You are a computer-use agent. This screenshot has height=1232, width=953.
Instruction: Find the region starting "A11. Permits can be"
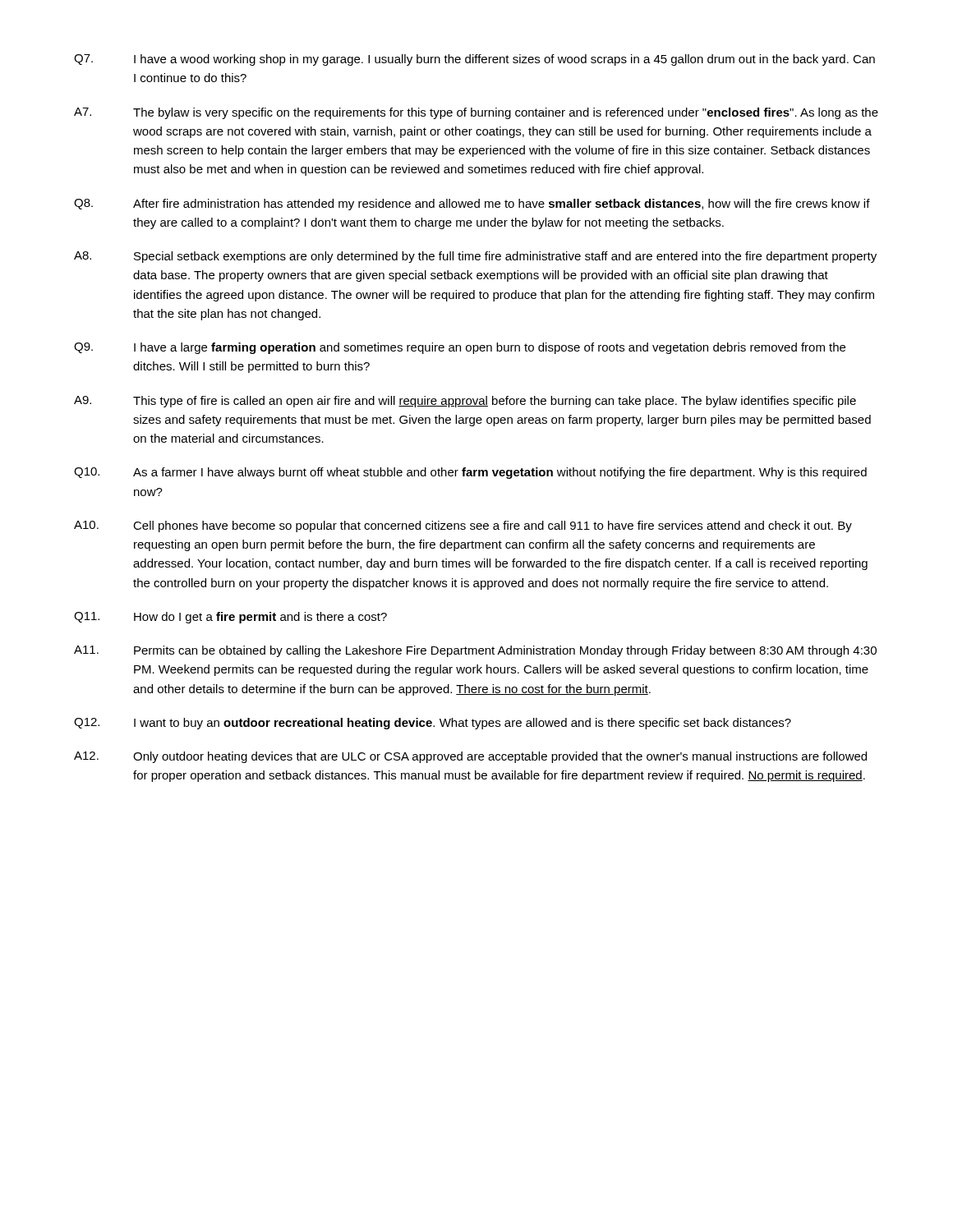pos(476,669)
